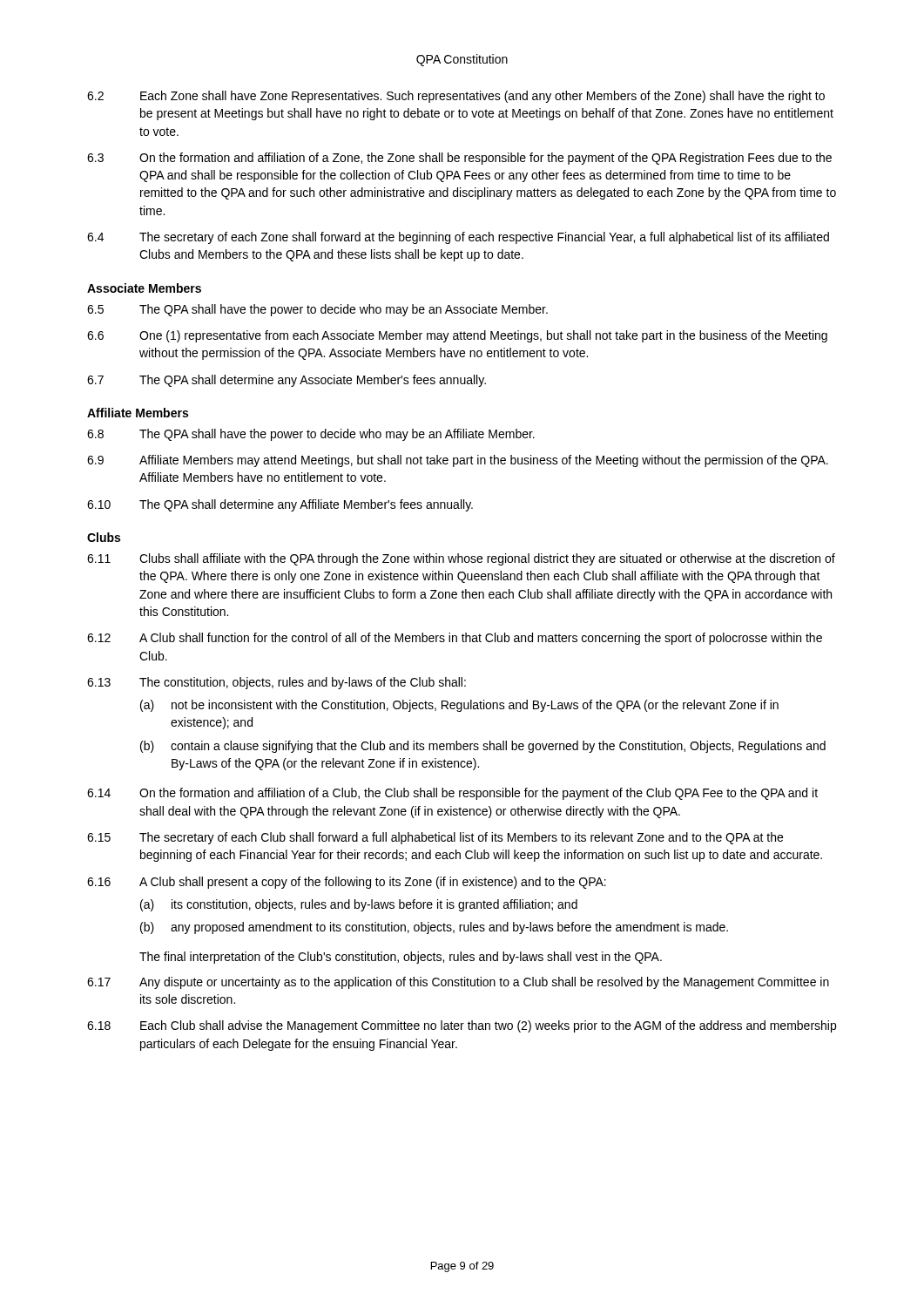Locate the passage starting "16 A Club shall"
The image size is (924, 1307).
(x=462, y=906)
